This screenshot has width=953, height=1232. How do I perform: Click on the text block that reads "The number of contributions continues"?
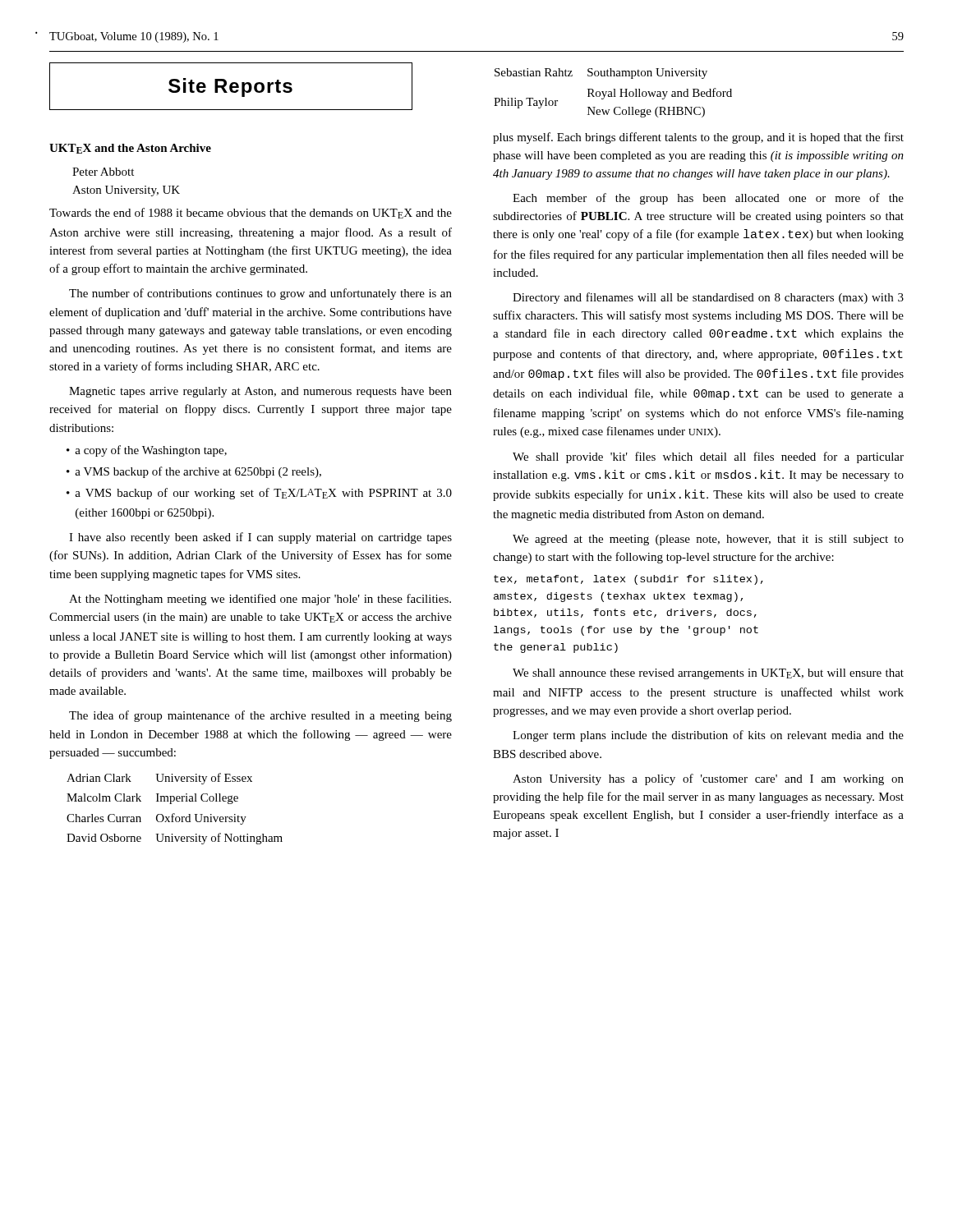pos(251,330)
